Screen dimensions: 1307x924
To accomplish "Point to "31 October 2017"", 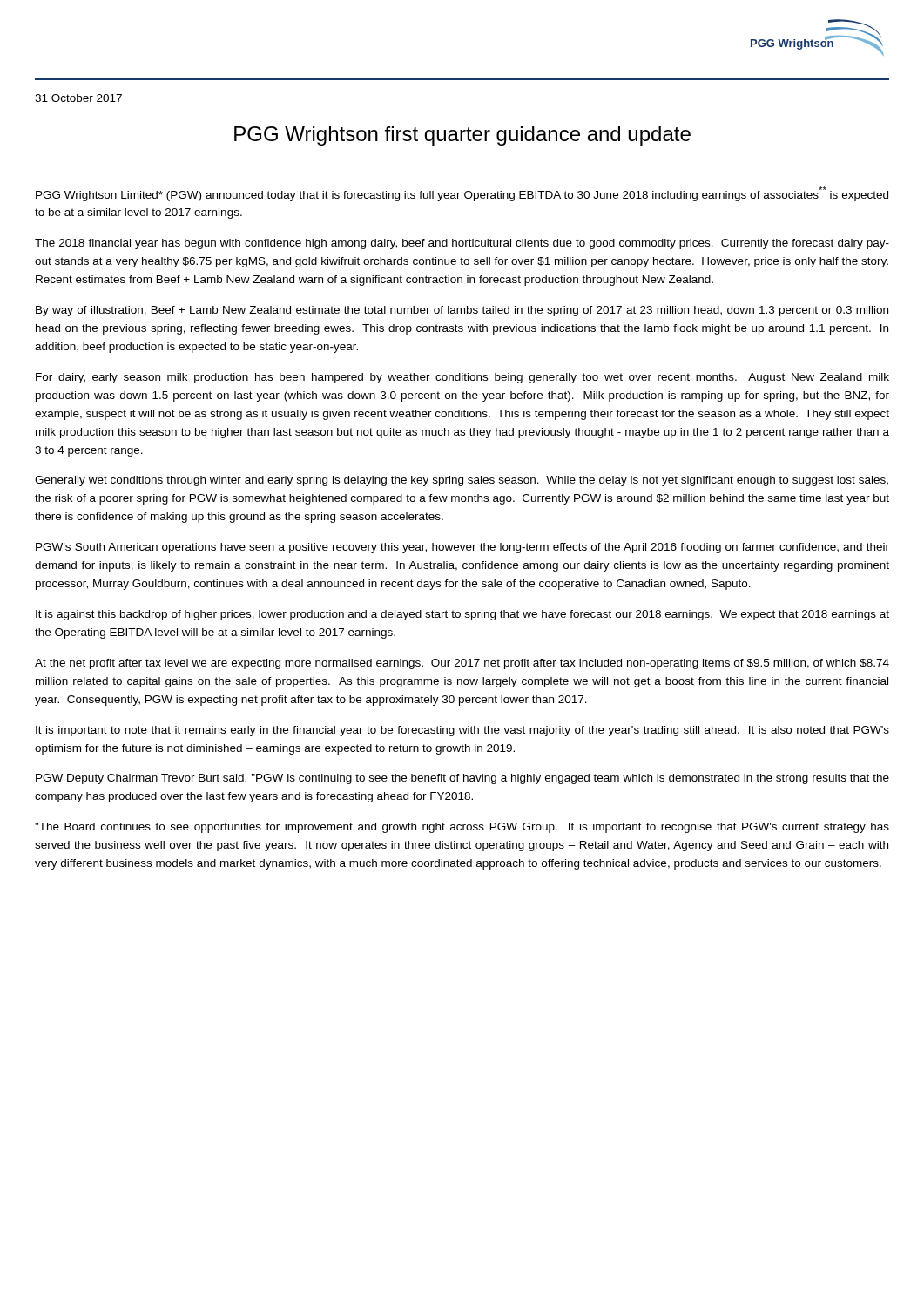I will 79,98.
